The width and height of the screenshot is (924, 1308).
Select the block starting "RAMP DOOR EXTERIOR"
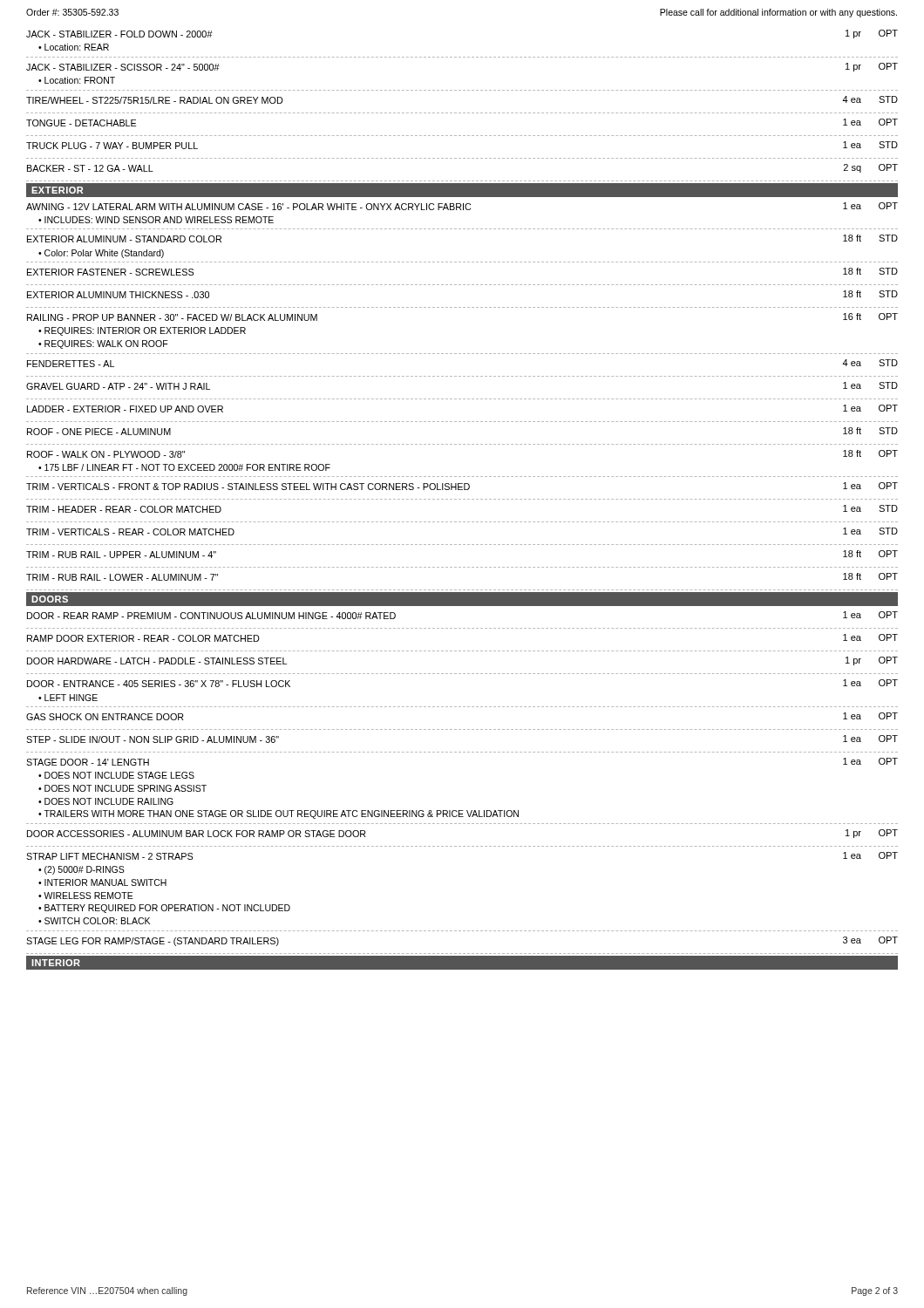(462, 639)
